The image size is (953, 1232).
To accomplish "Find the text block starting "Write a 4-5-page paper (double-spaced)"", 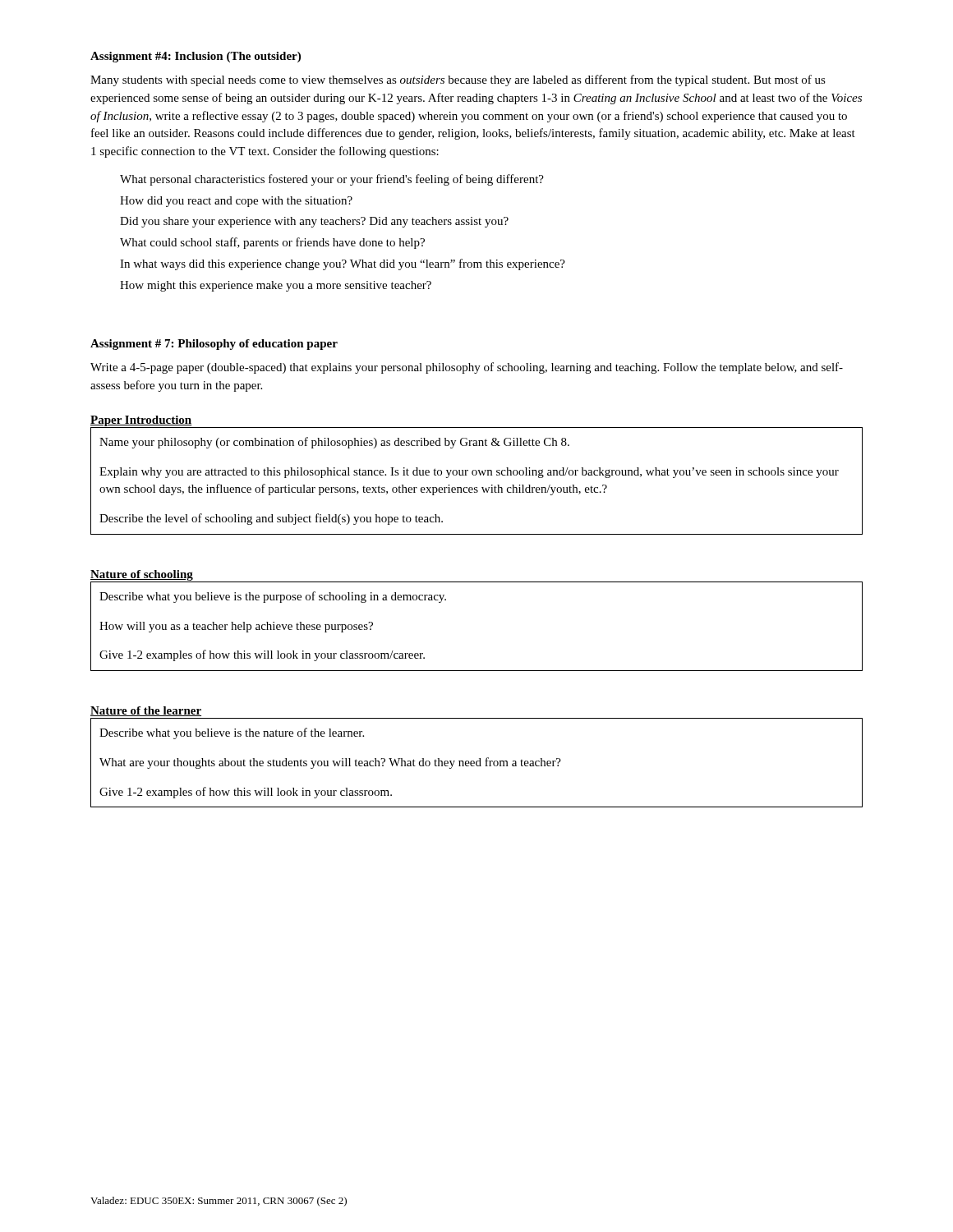I will pyautogui.click(x=467, y=376).
